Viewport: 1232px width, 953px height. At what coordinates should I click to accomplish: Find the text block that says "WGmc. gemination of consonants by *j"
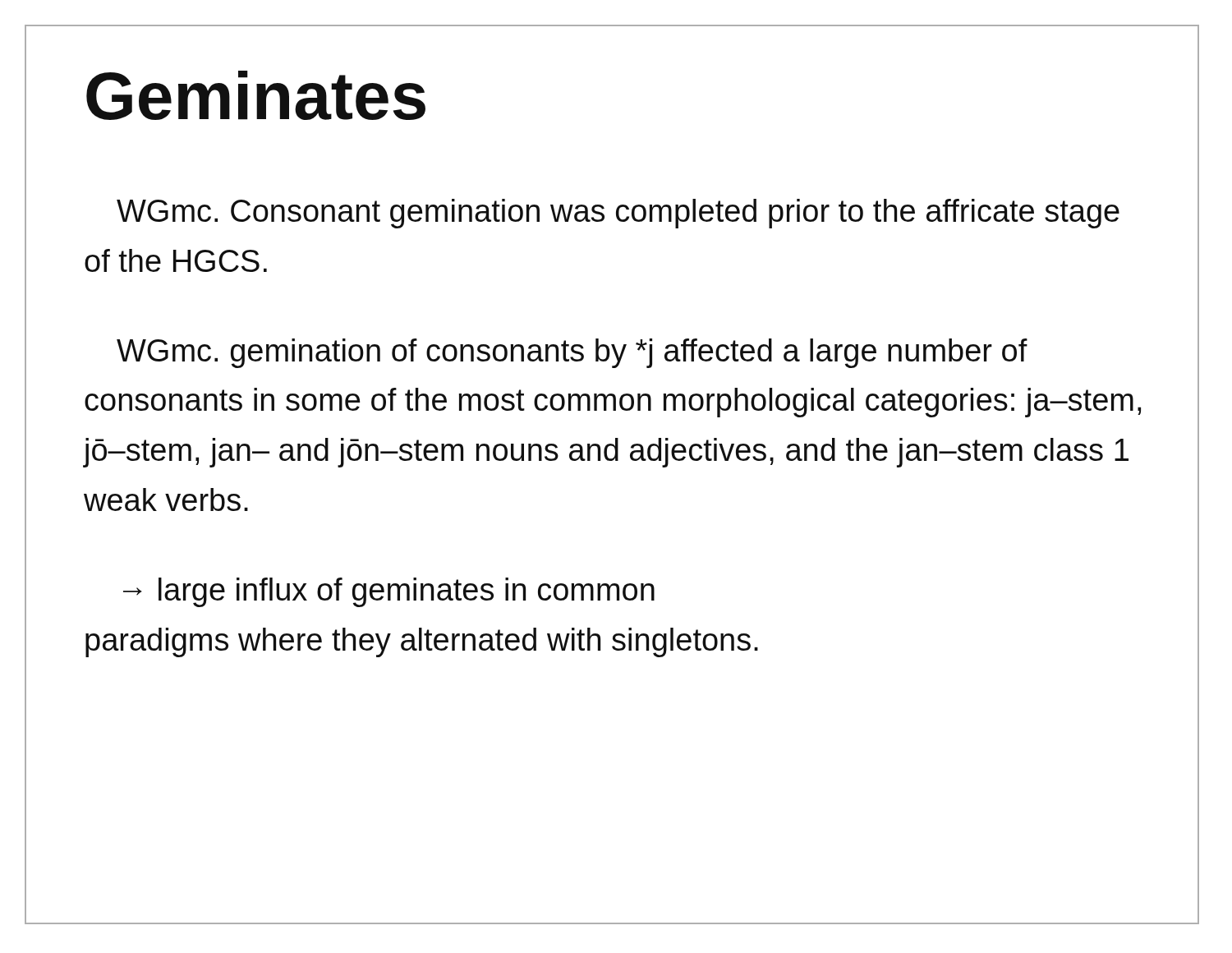(x=614, y=425)
